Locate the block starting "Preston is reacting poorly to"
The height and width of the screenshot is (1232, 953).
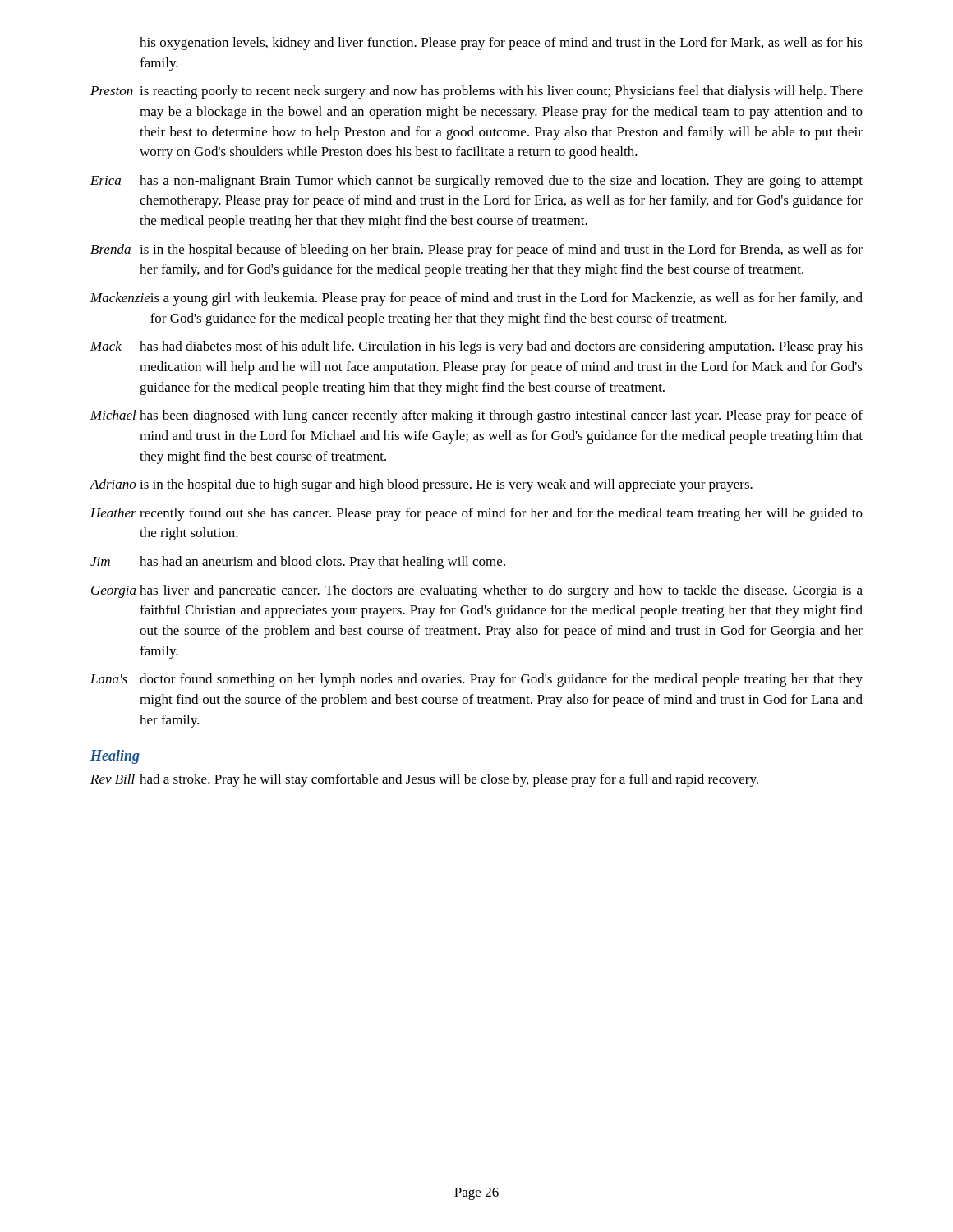[476, 122]
